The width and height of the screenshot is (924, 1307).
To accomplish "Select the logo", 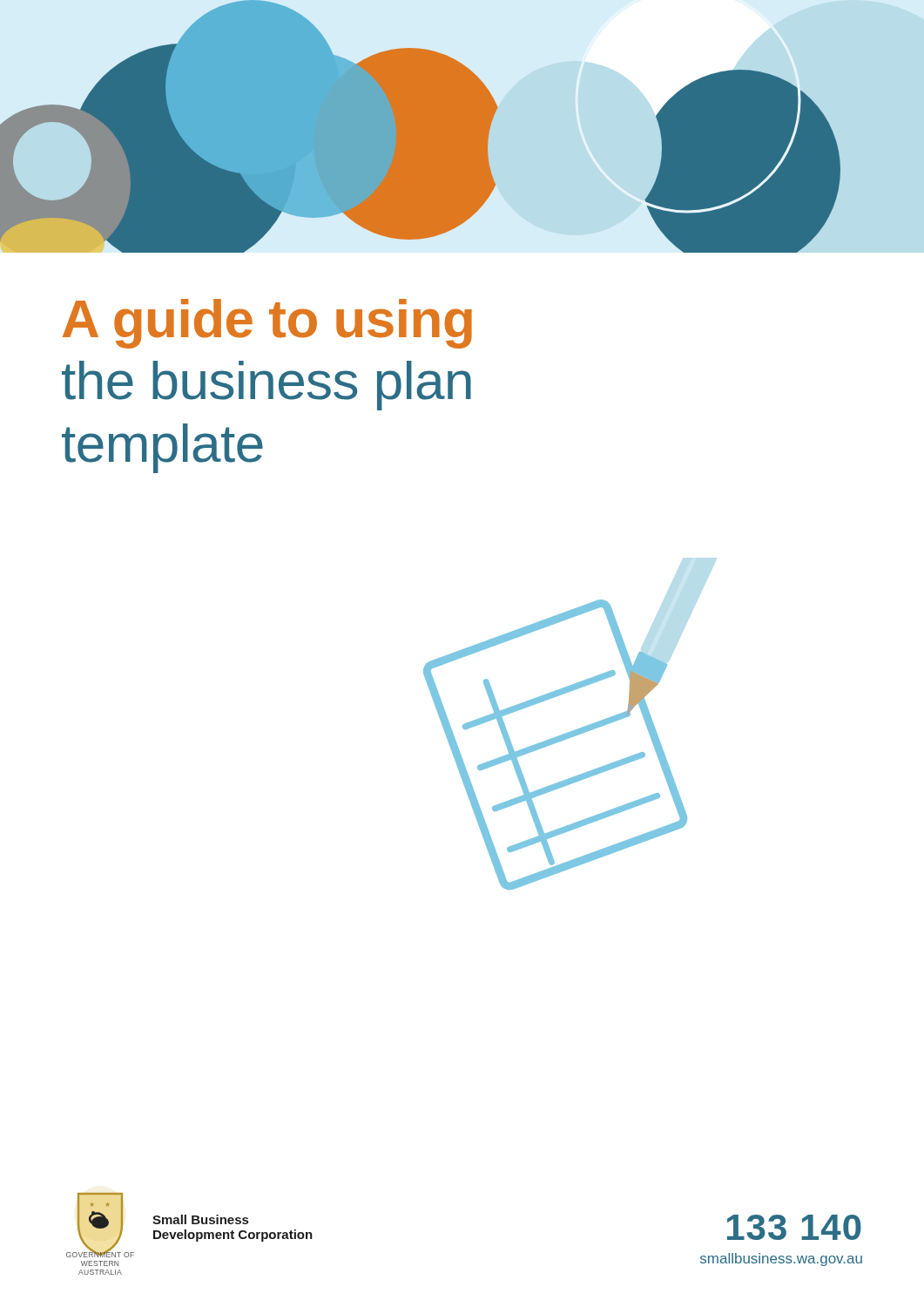I will [x=100, y=1220].
